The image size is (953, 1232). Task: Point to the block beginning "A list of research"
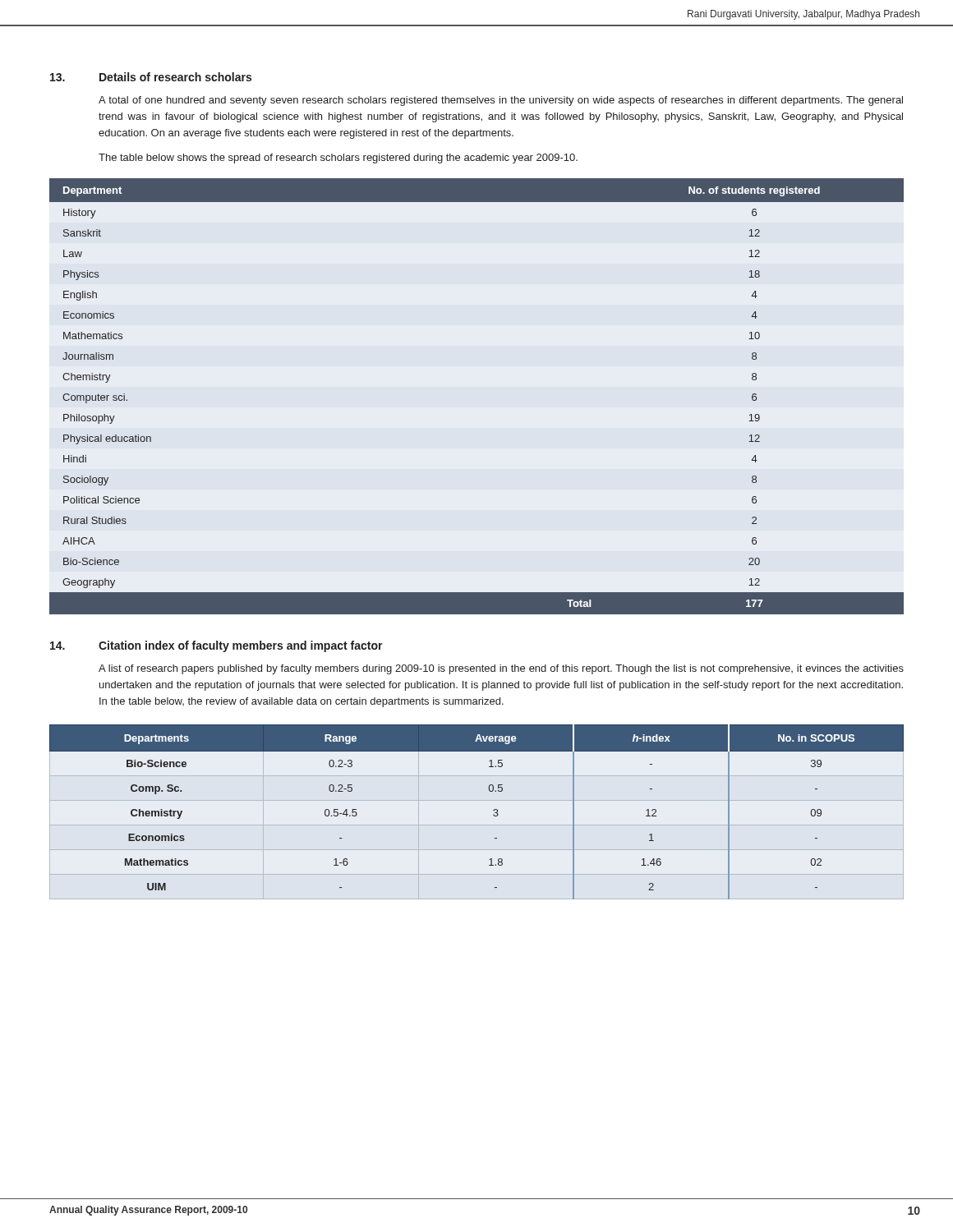(x=501, y=684)
